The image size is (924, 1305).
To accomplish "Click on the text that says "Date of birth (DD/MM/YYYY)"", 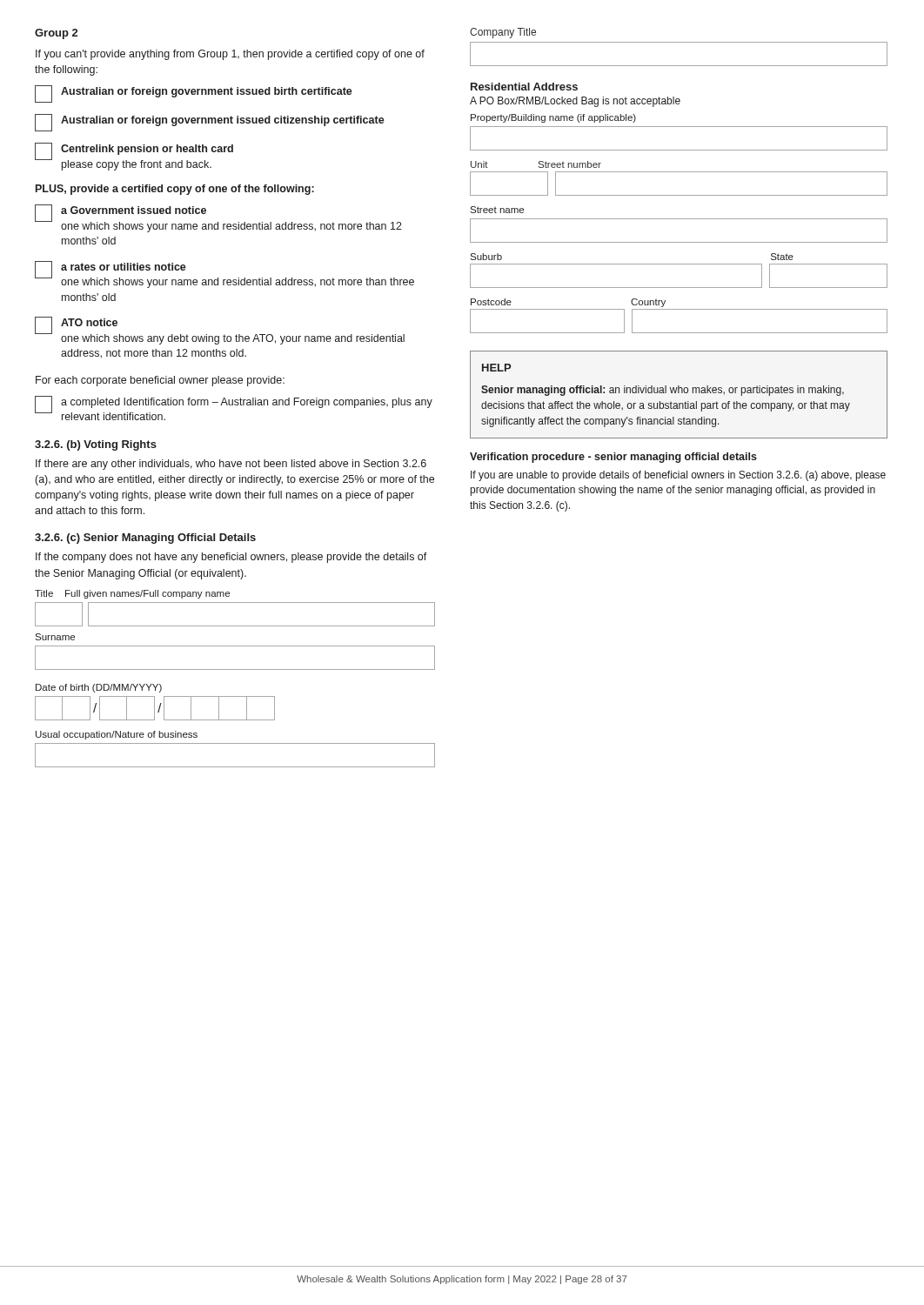I will pyautogui.click(x=98, y=687).
